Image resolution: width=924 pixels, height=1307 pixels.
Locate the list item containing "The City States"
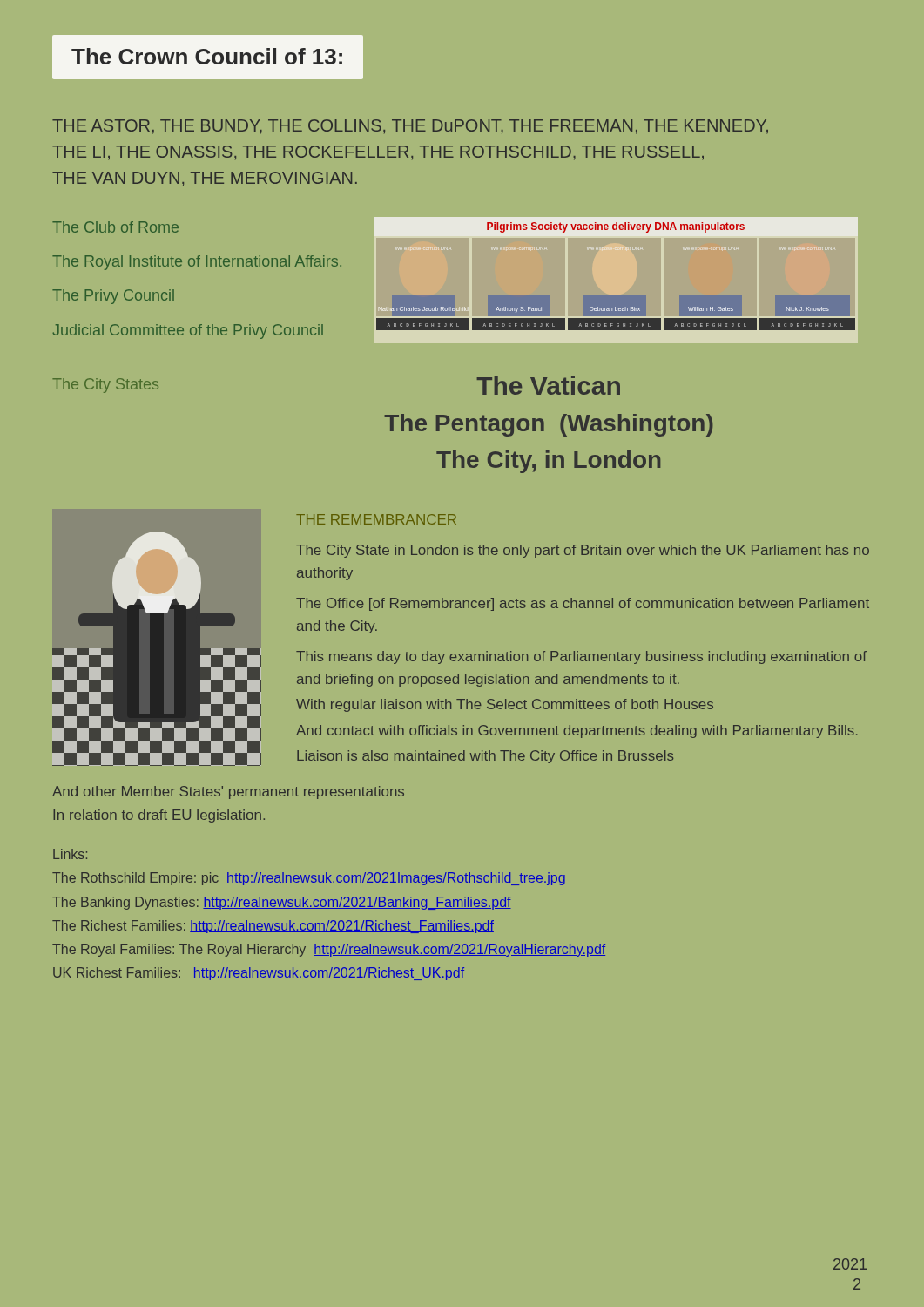106,384
